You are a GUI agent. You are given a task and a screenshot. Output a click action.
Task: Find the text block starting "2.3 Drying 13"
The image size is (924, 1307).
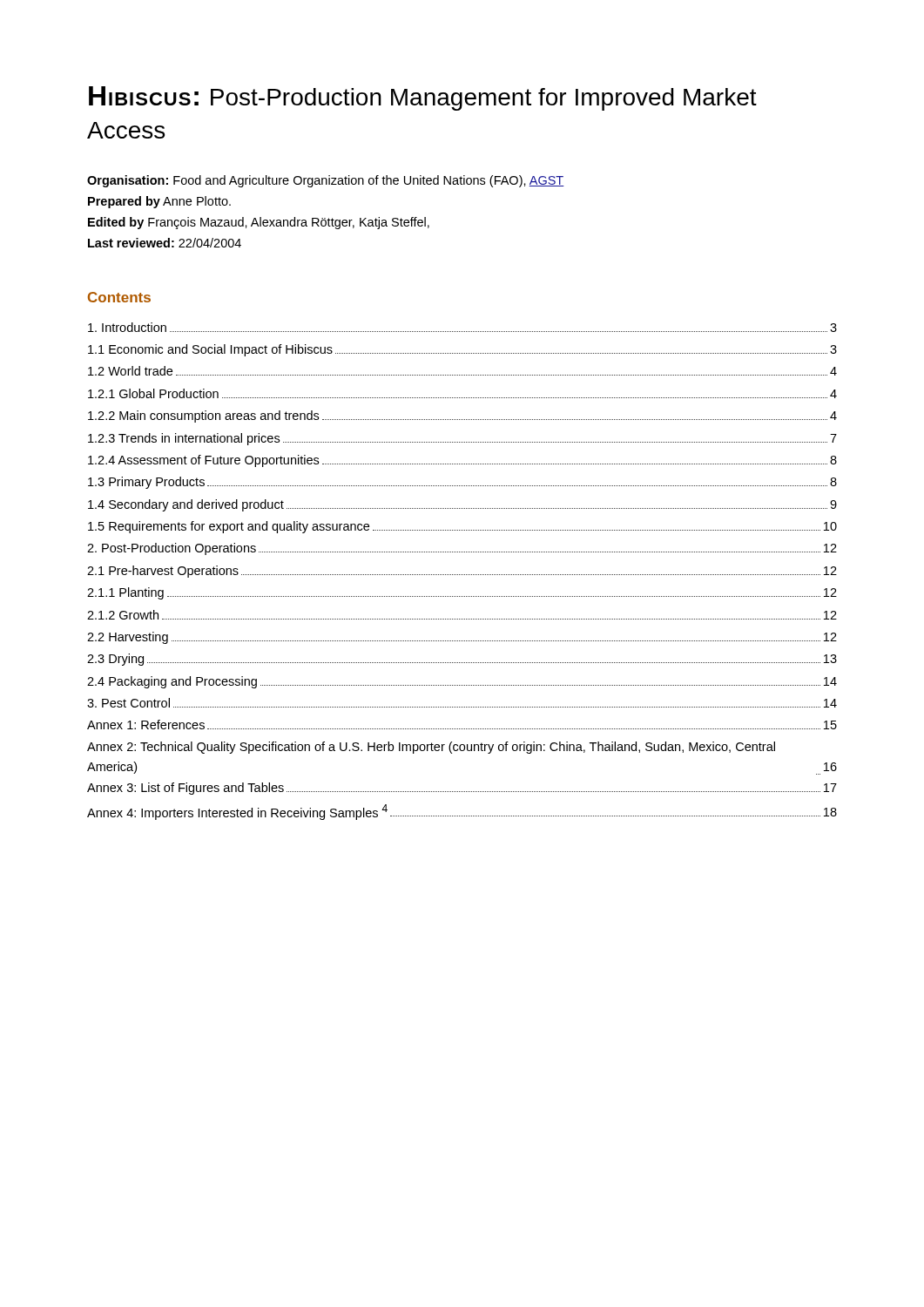pos(462,660)
